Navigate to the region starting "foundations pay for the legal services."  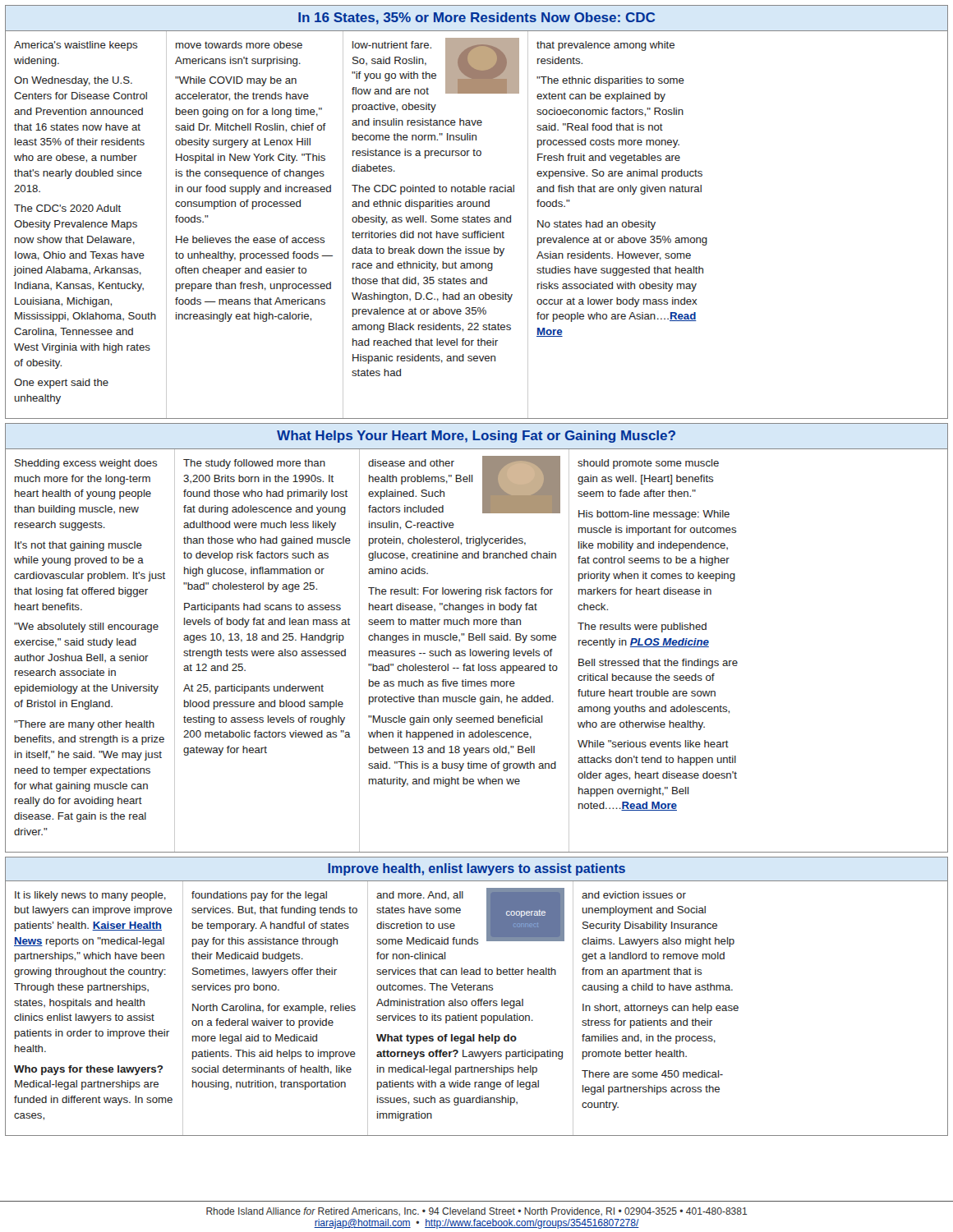[x=275, y=990]
